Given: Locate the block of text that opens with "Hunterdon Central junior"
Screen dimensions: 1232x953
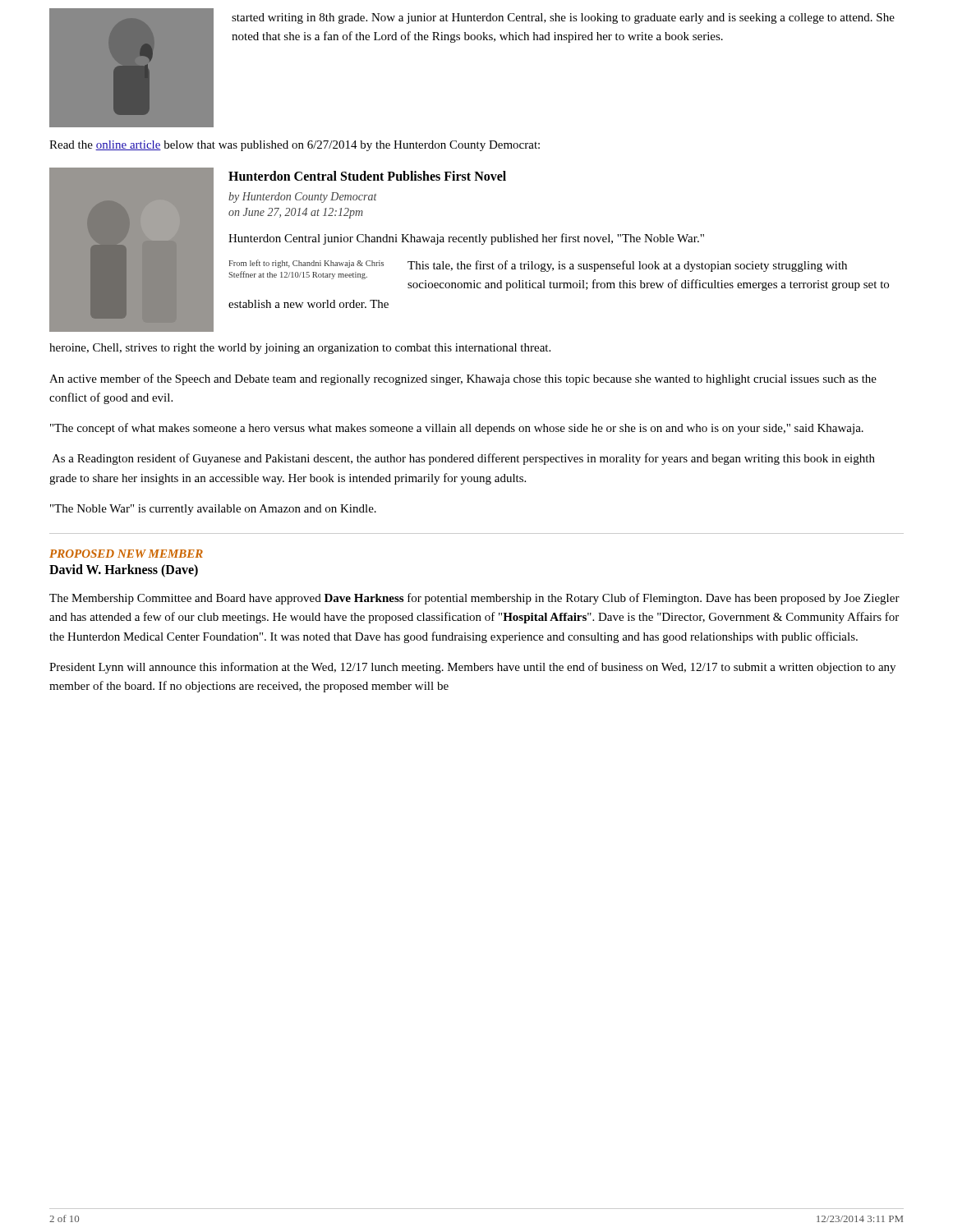Looking at the screenshot, I should click(x=467, y=238).
